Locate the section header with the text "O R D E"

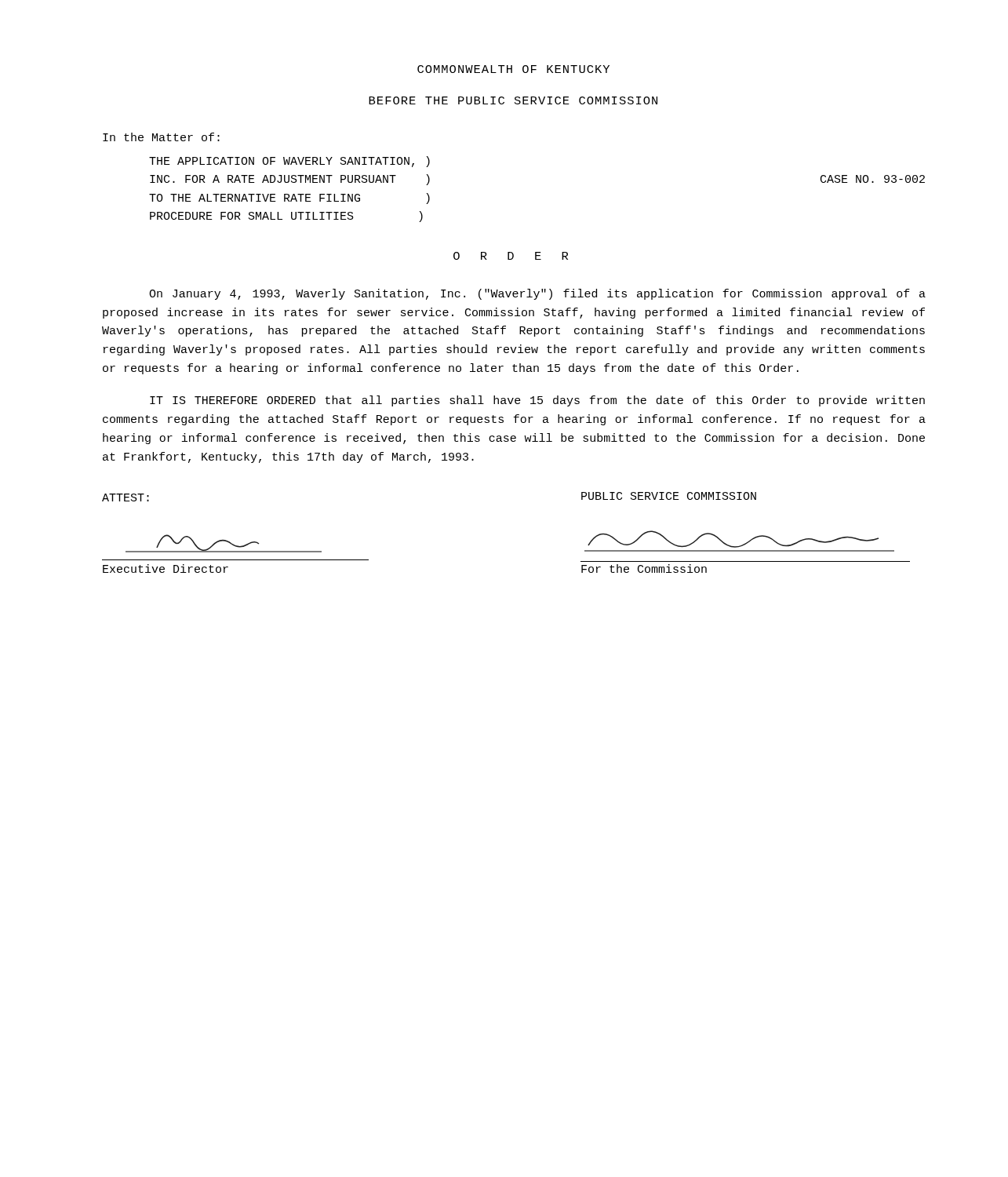[514, 257]
